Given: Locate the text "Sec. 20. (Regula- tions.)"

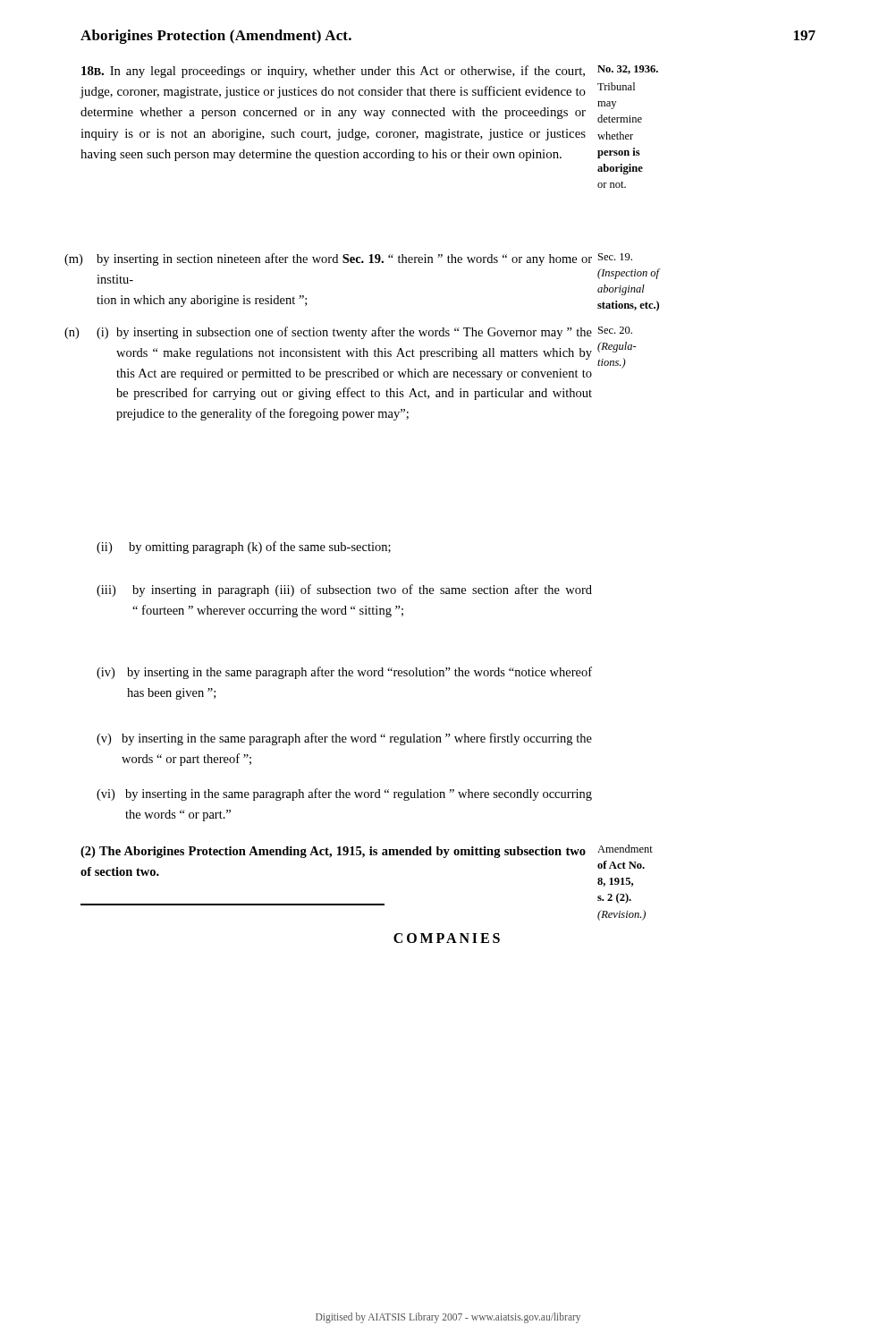Looking at the screenshot, I should pyautogui.click(x=615, y=330).
